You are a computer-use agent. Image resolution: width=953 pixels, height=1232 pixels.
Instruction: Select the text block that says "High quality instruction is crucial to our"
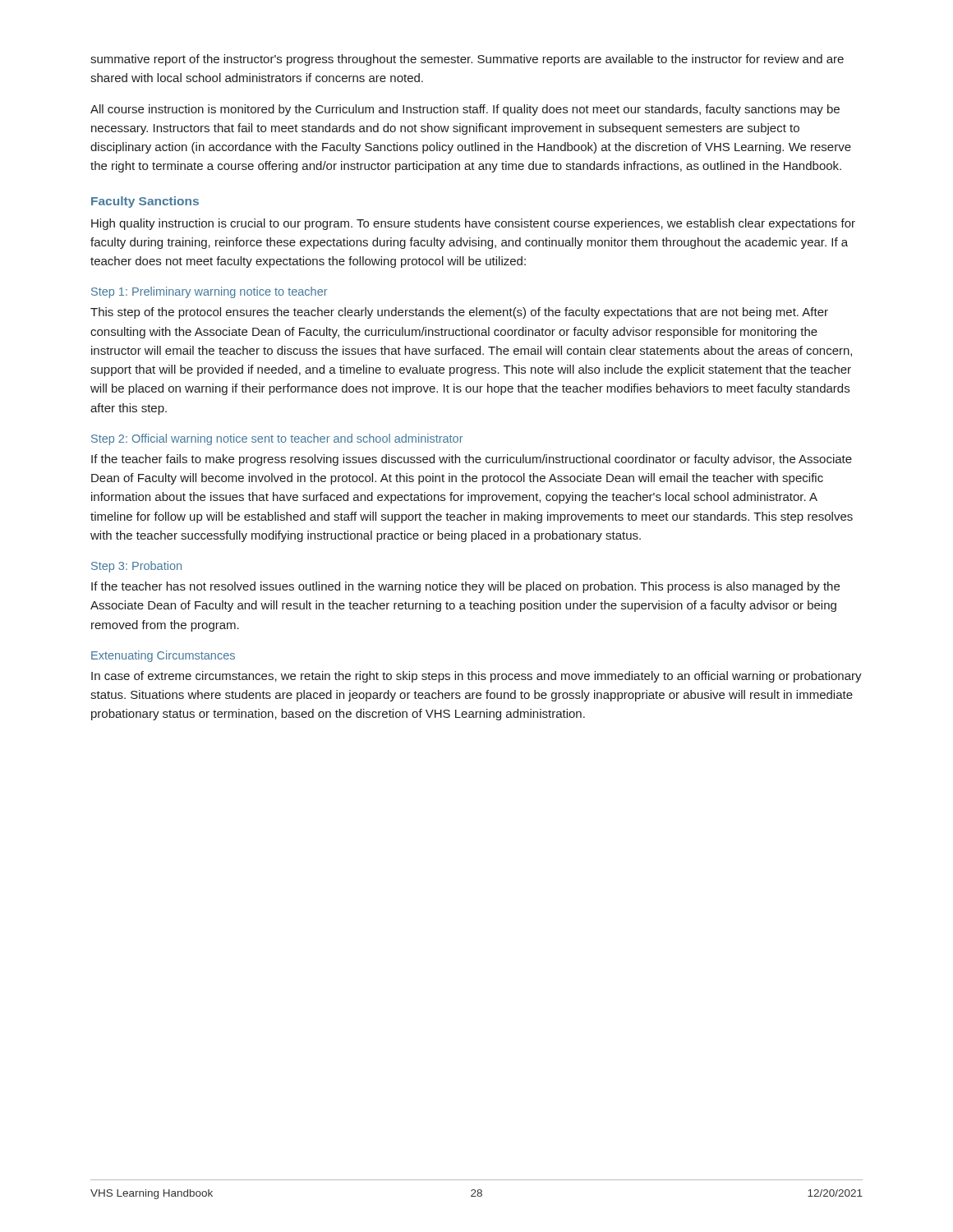point(473,242)
